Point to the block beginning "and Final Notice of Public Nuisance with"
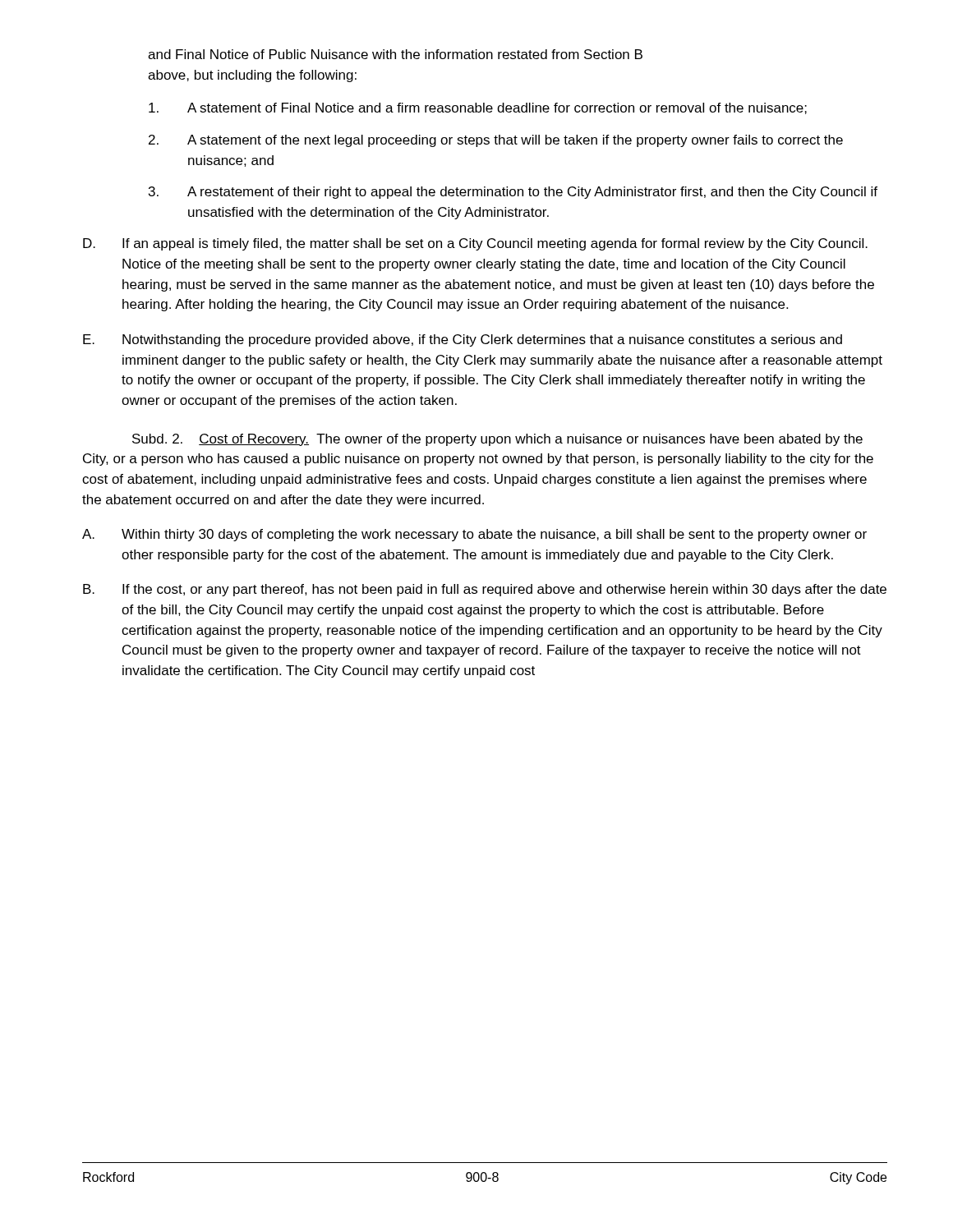Image resolution: width=953 pixels, height=1232 pixels. 518,65
